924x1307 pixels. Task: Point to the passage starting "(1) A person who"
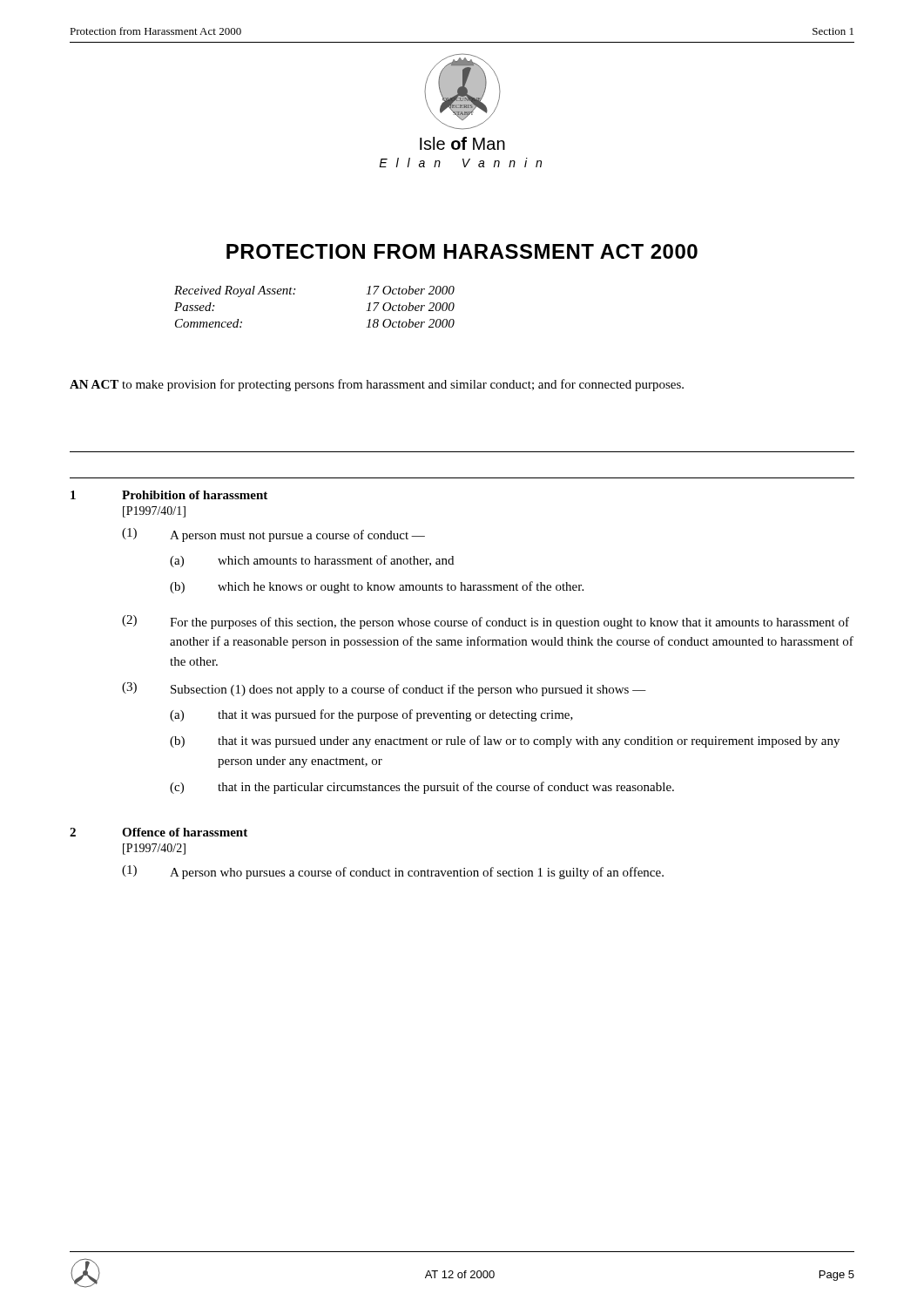click(x=488, y=872)
